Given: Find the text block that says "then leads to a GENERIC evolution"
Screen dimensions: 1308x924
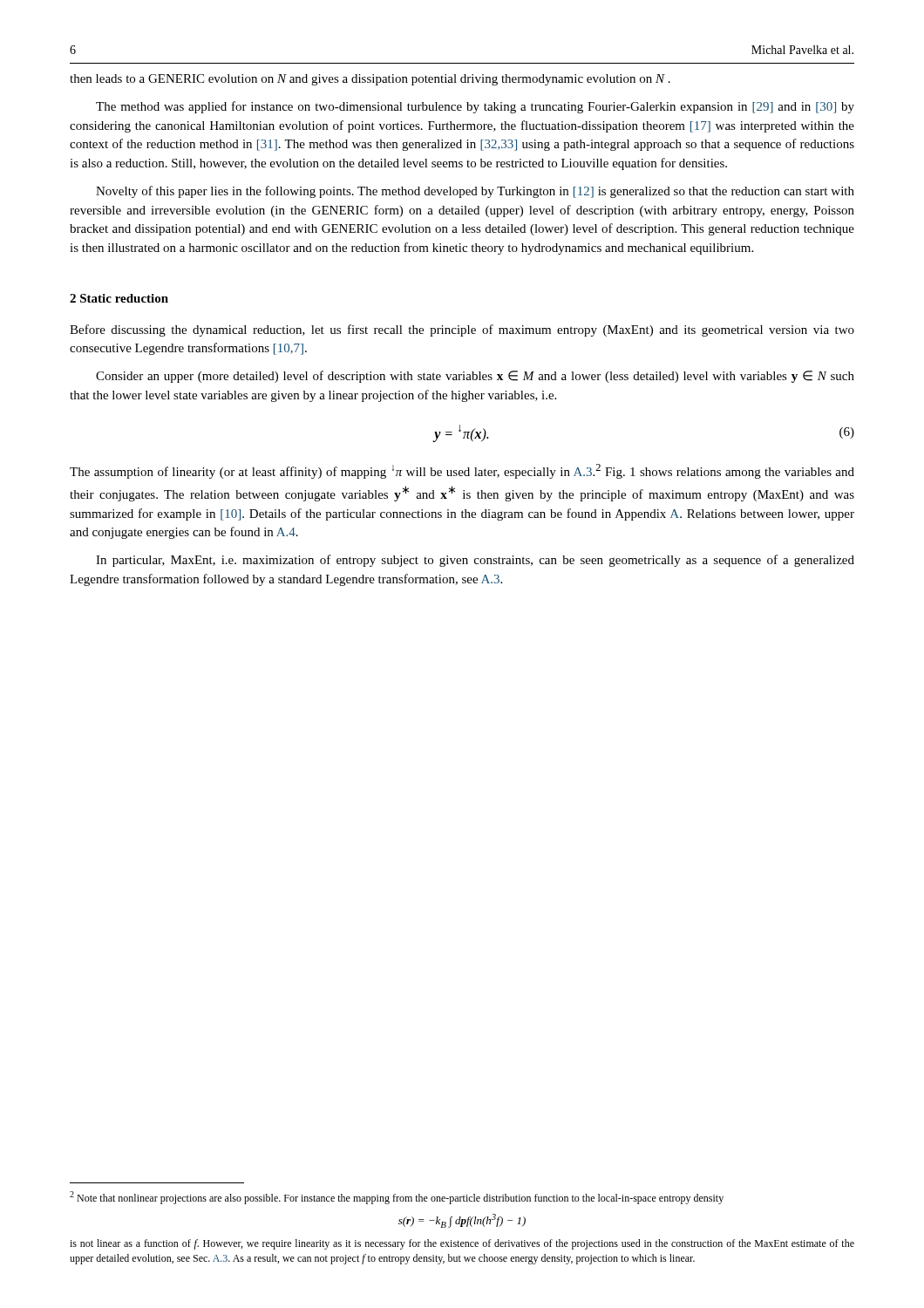Looking at the screenshot, I should coord(462,79).
